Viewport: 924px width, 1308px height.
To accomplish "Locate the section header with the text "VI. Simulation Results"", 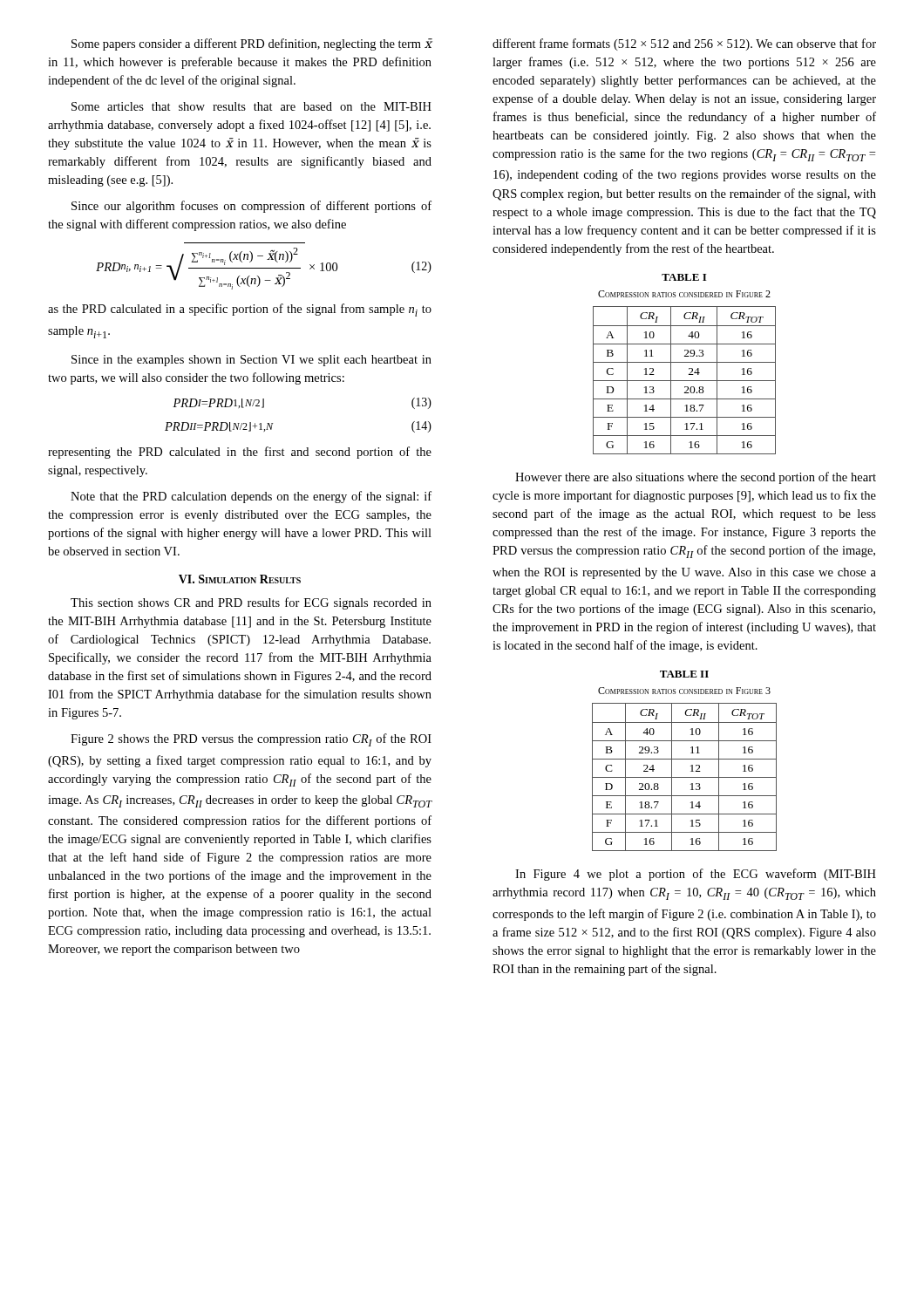I will [240, 580].
